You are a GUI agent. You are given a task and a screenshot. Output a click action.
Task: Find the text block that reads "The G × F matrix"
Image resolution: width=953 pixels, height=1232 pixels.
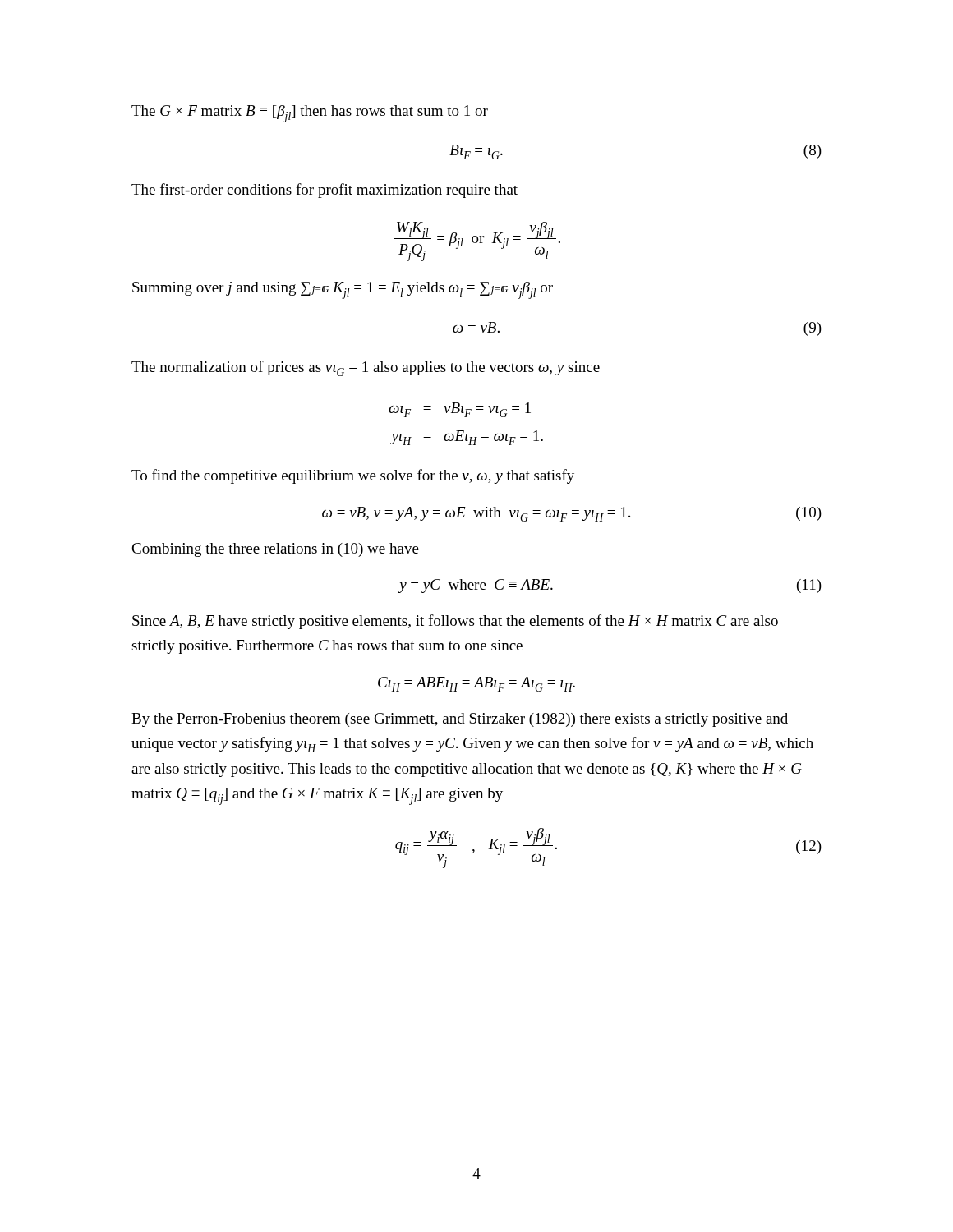point(310,112)
